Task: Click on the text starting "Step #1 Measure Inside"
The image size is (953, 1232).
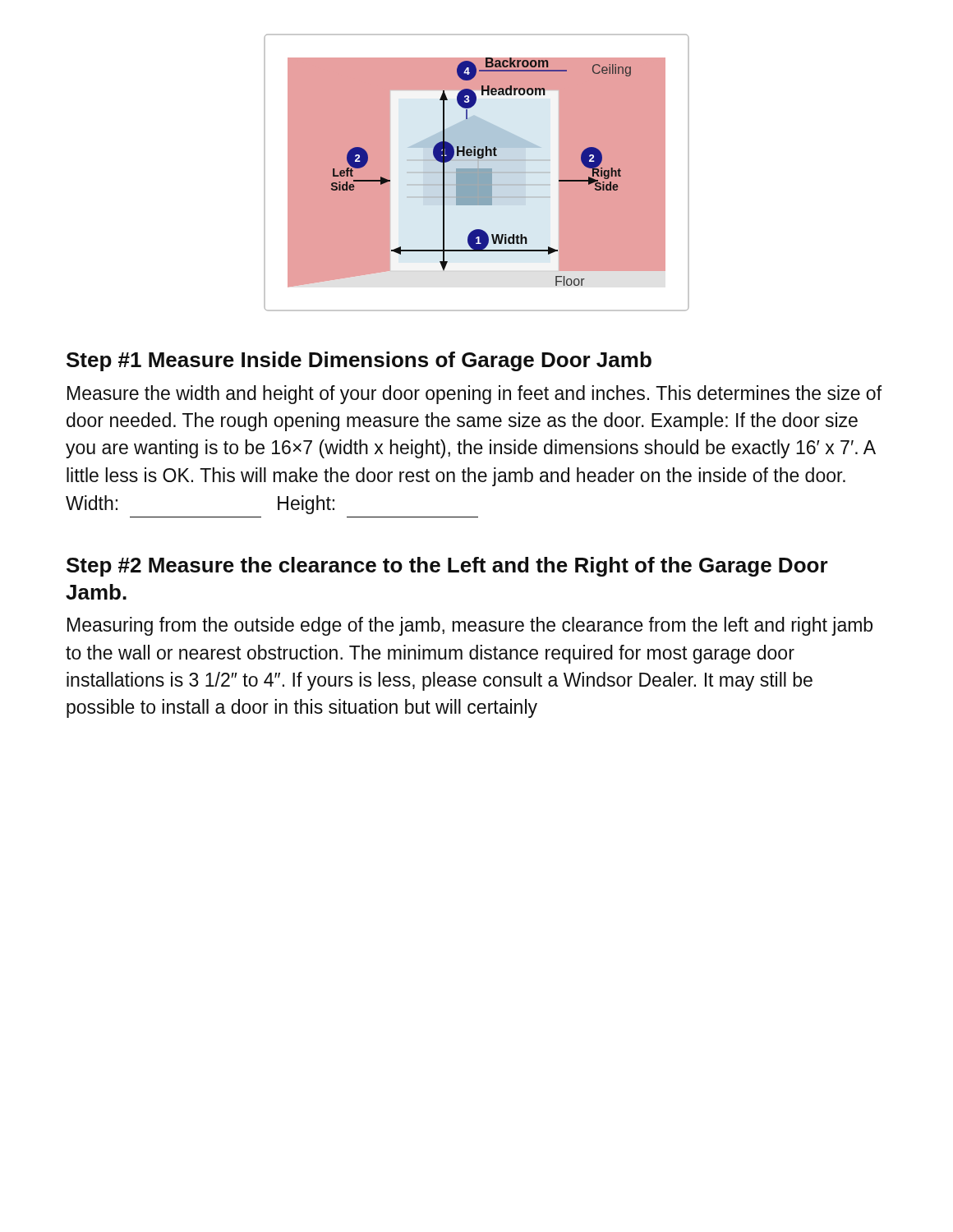Action: click(359, 360)
